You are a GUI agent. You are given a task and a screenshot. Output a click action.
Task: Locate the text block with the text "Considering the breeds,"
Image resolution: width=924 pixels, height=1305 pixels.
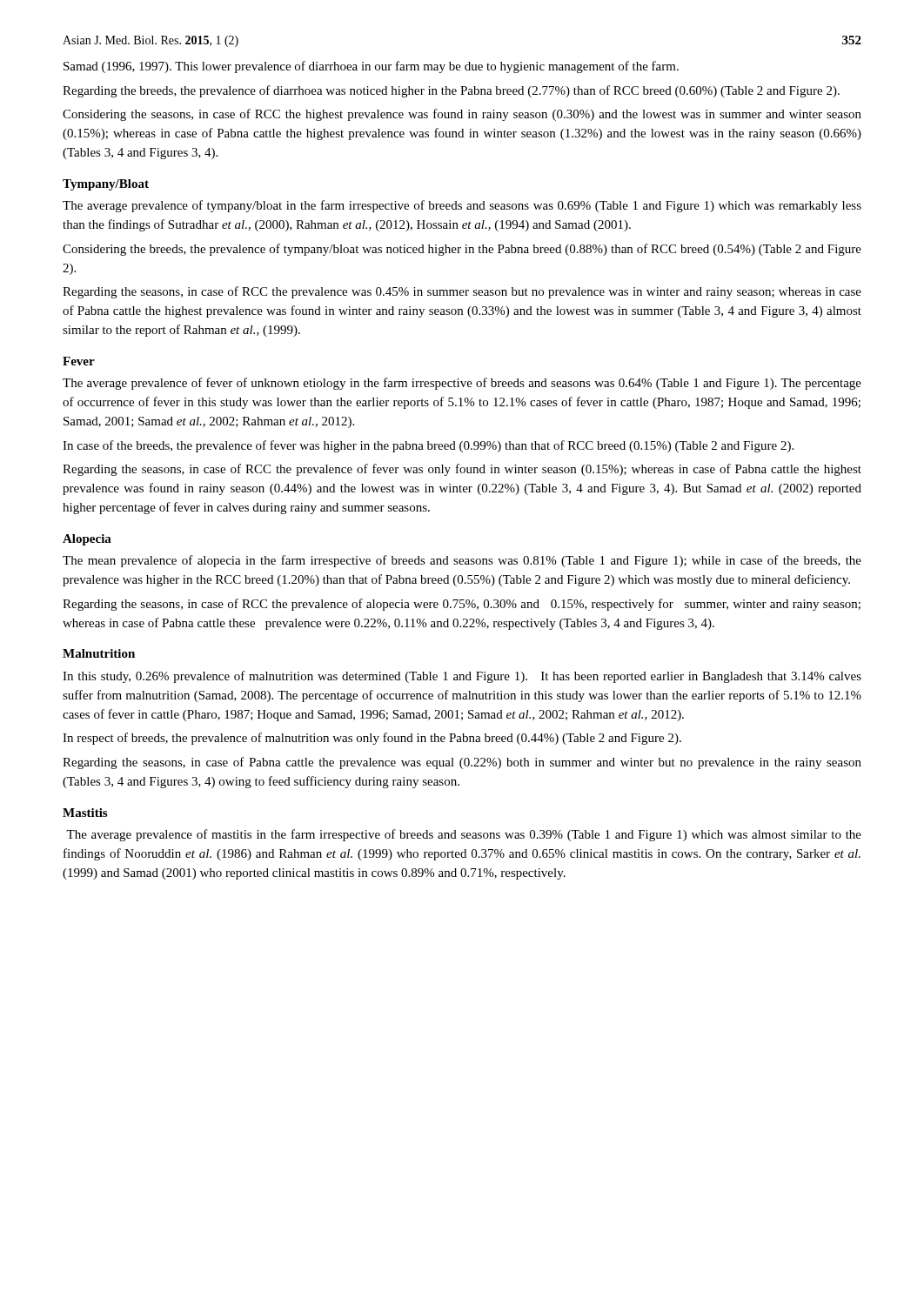click(x=462, y=258)
